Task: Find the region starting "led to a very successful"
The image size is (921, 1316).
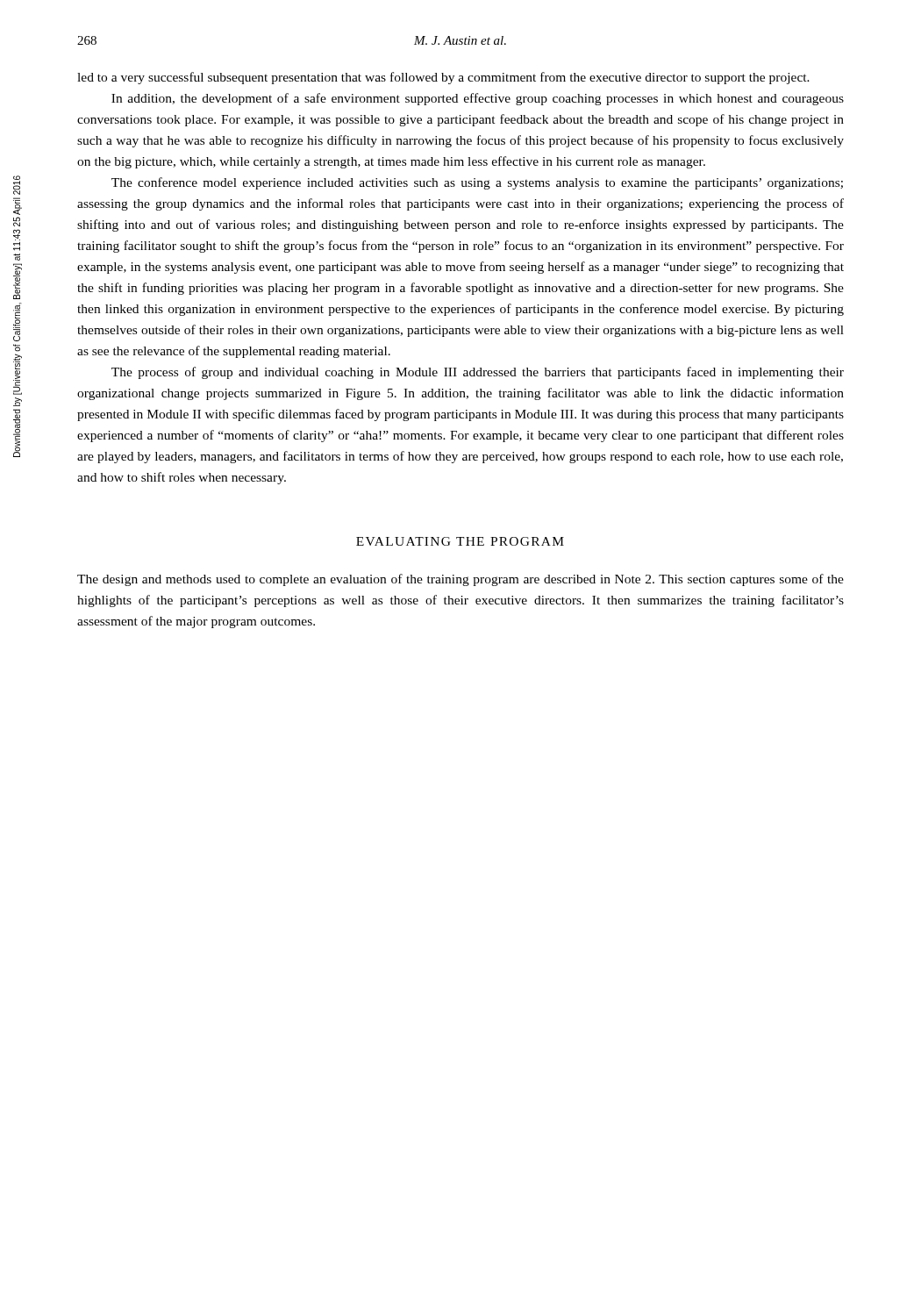Action: [x=460, y=77]
